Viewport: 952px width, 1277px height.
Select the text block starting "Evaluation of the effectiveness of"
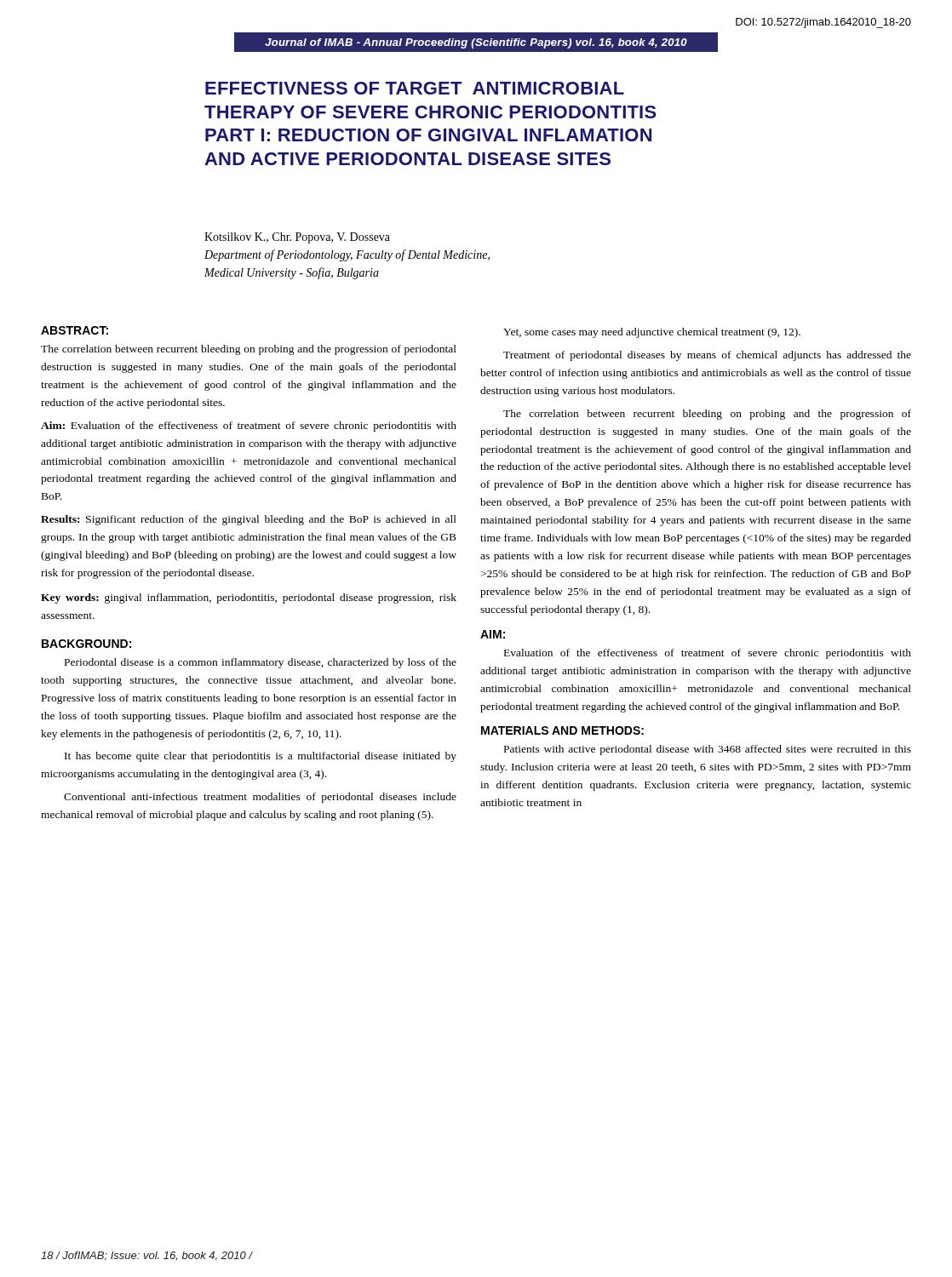[696, 680]
